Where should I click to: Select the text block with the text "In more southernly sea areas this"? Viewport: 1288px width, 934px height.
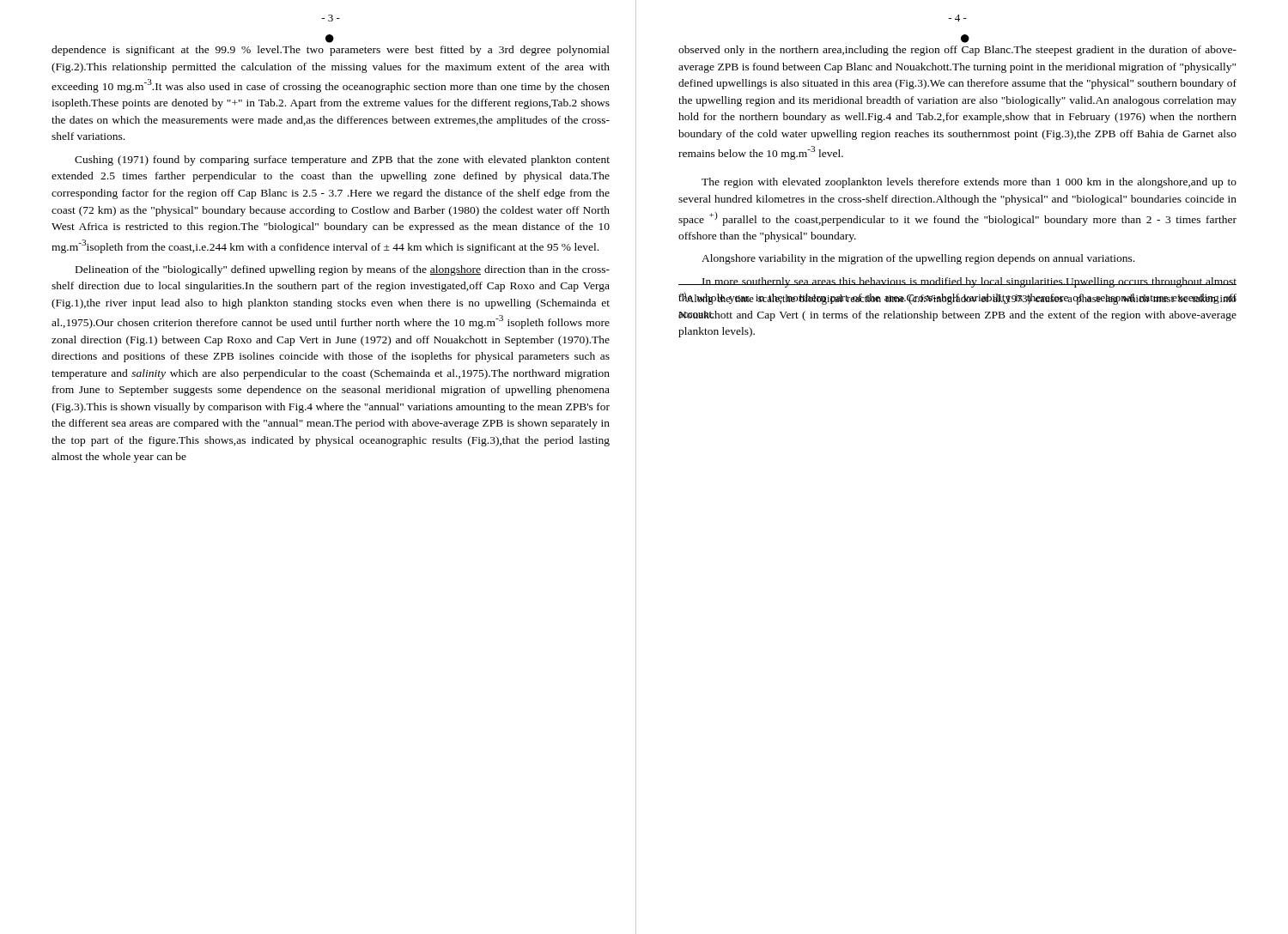tap(957, 306)
